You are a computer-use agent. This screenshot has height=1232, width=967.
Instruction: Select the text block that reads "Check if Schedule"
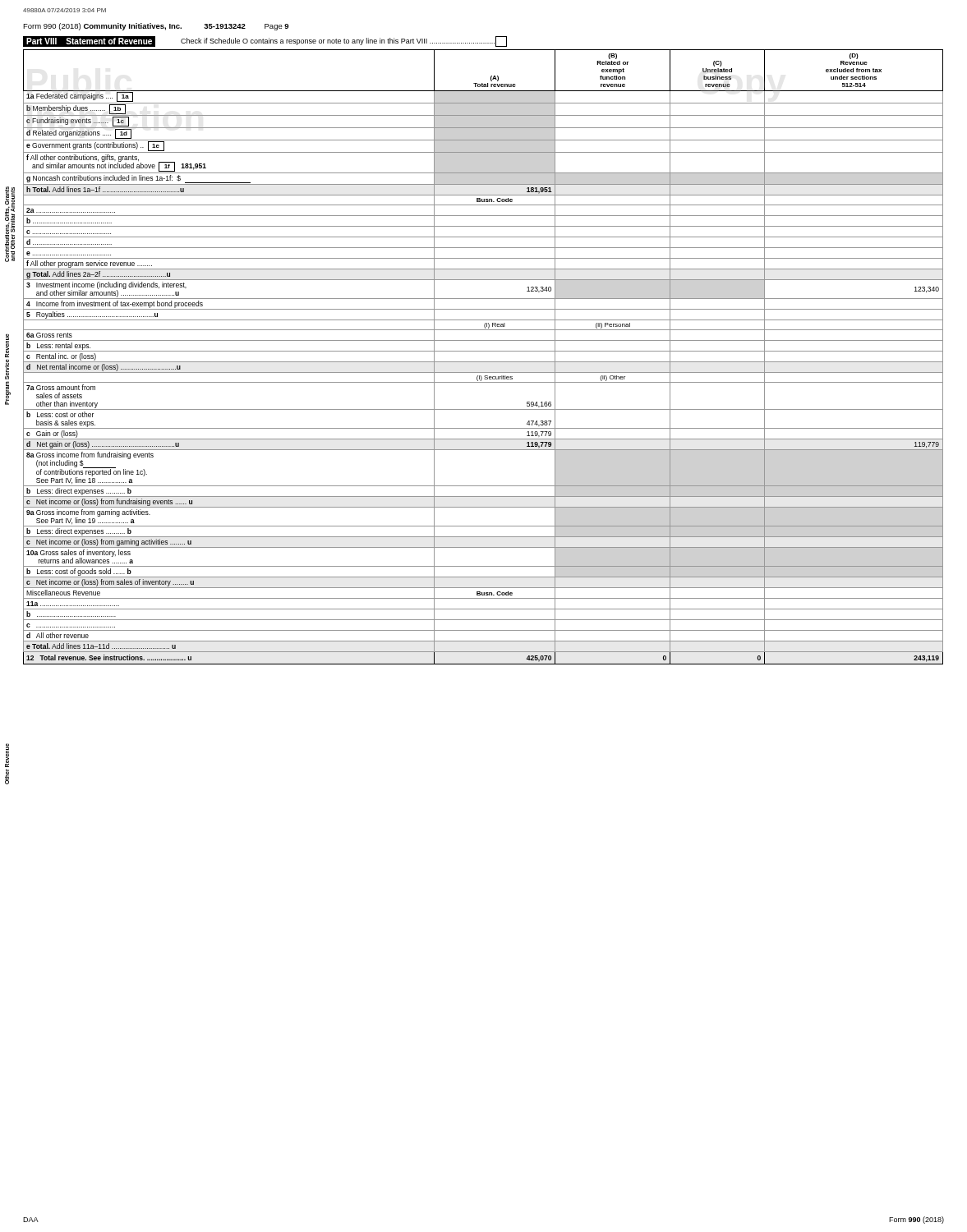pyautogui.click(x=344, y=41)
